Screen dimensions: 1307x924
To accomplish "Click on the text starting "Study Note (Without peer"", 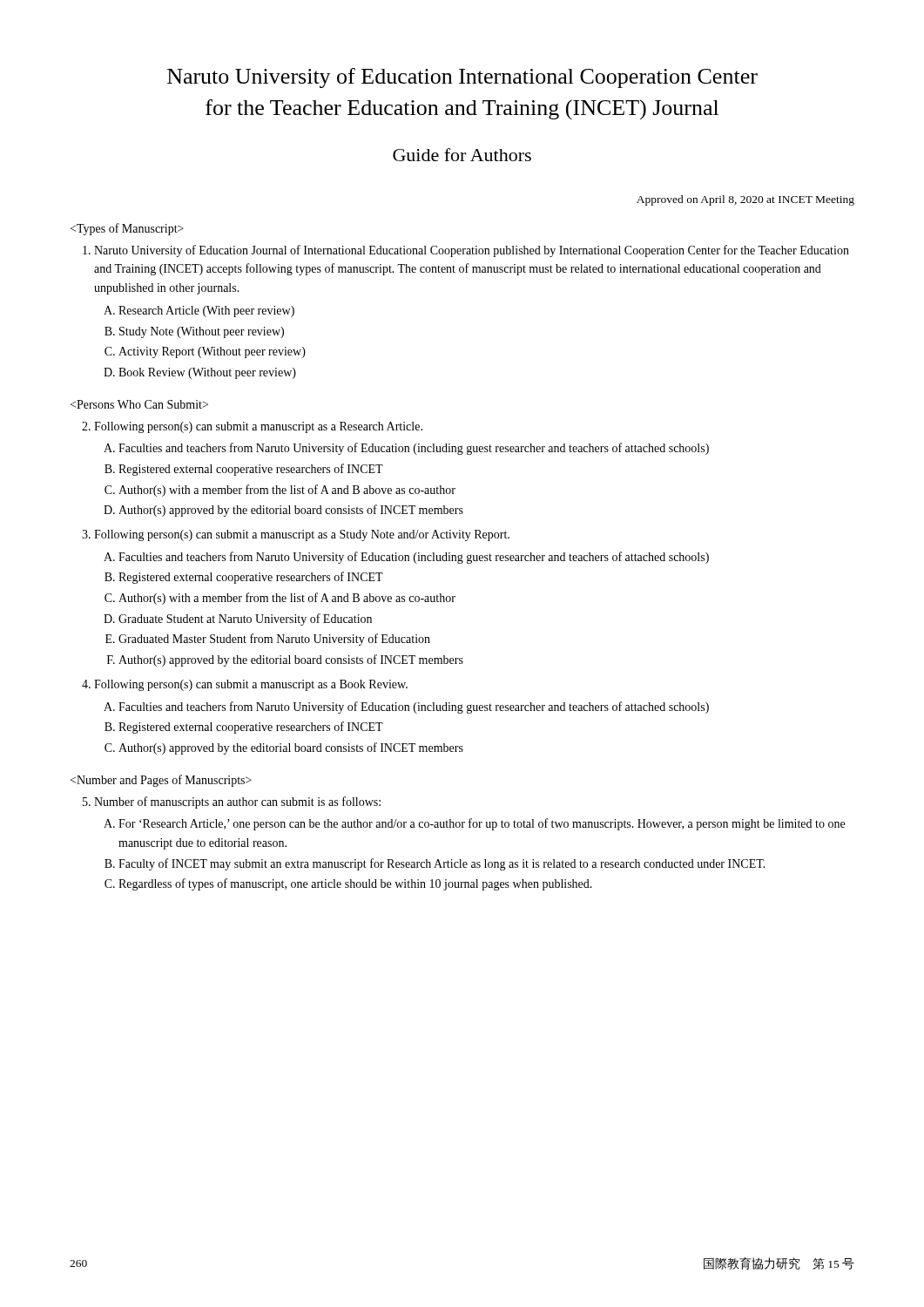I will [x=201, y=331].
